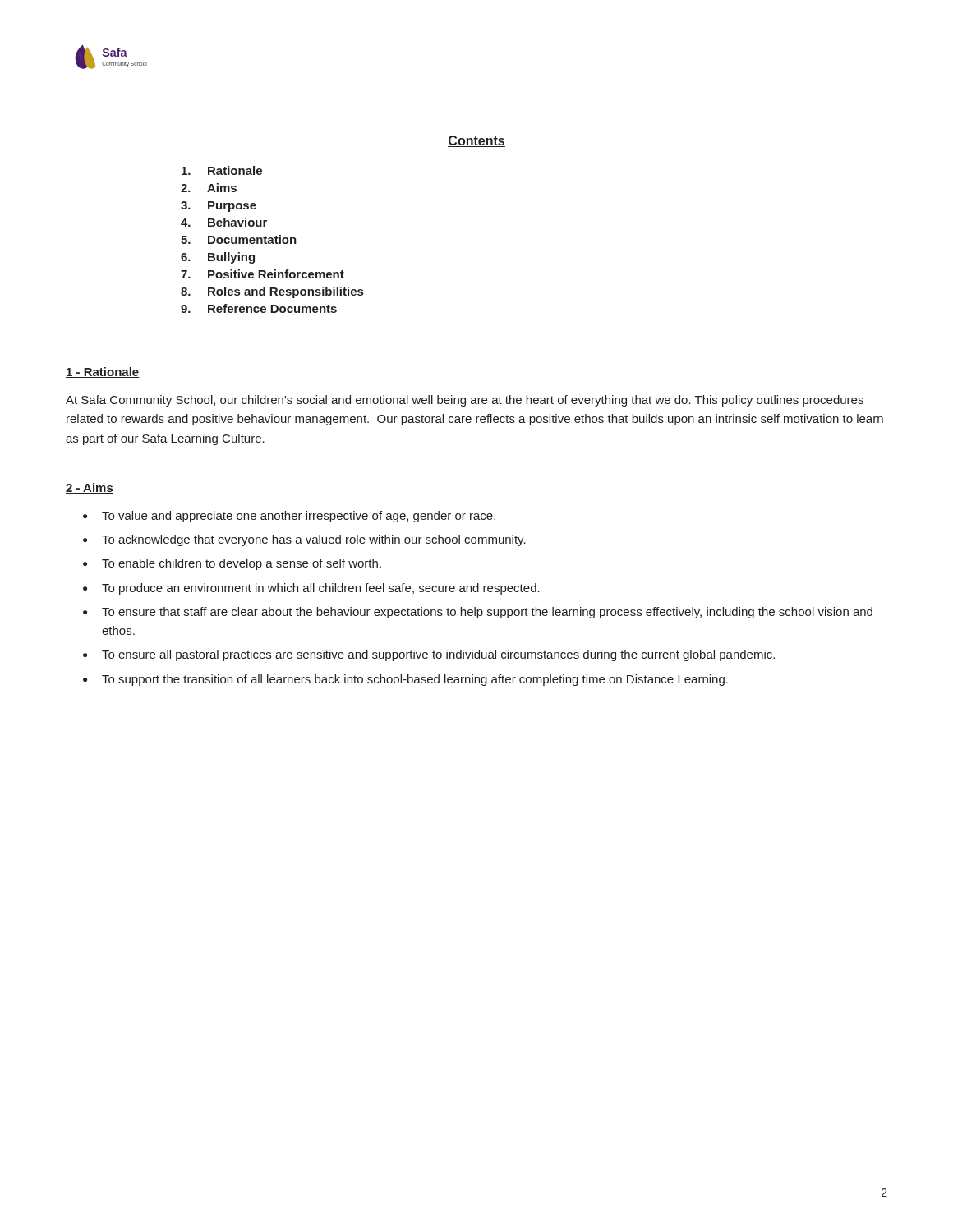
Task: Locate the title
Action: pyautogui.click(x=476, y=141)
